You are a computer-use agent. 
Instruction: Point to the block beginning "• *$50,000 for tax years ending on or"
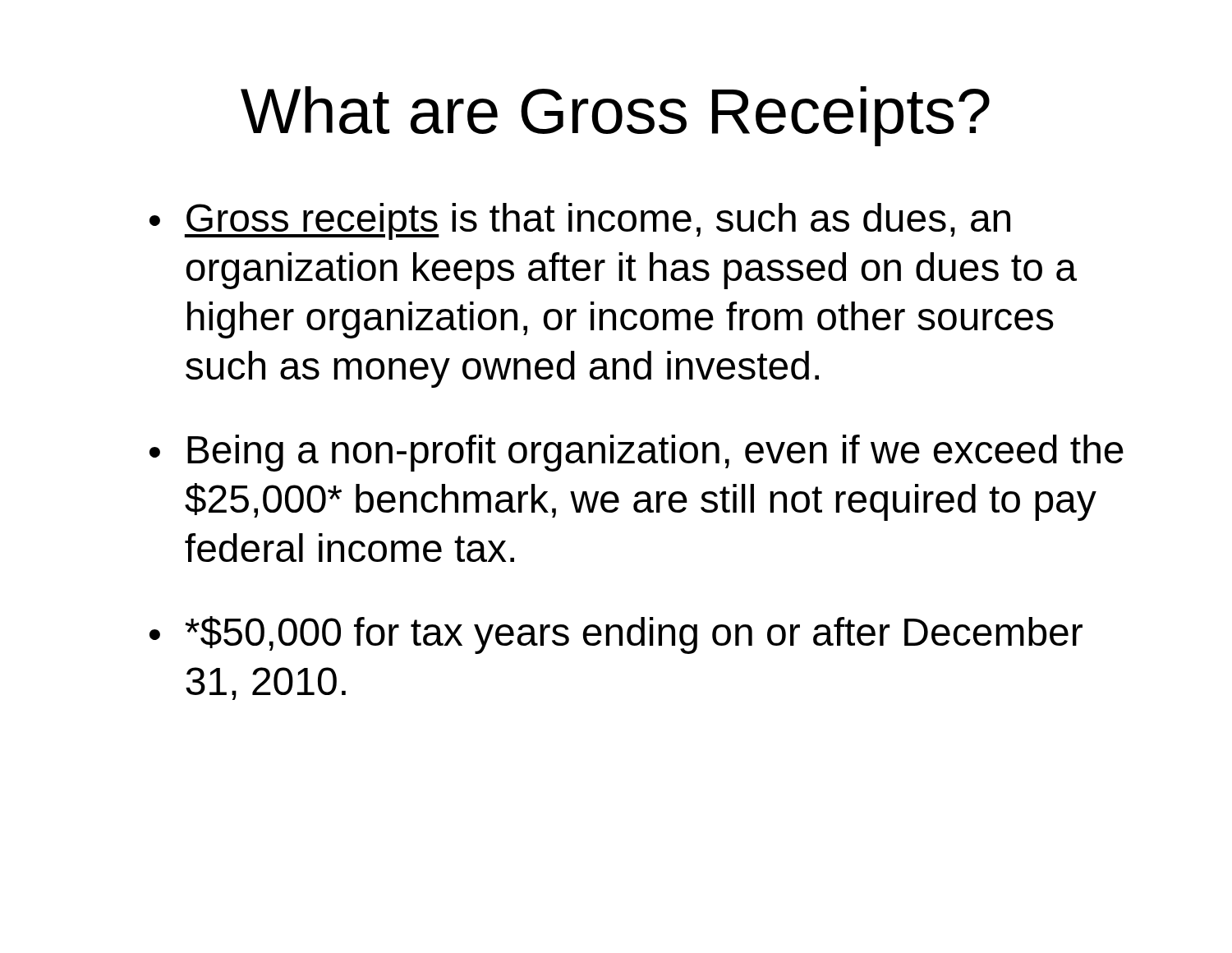[x=638, y=657]
